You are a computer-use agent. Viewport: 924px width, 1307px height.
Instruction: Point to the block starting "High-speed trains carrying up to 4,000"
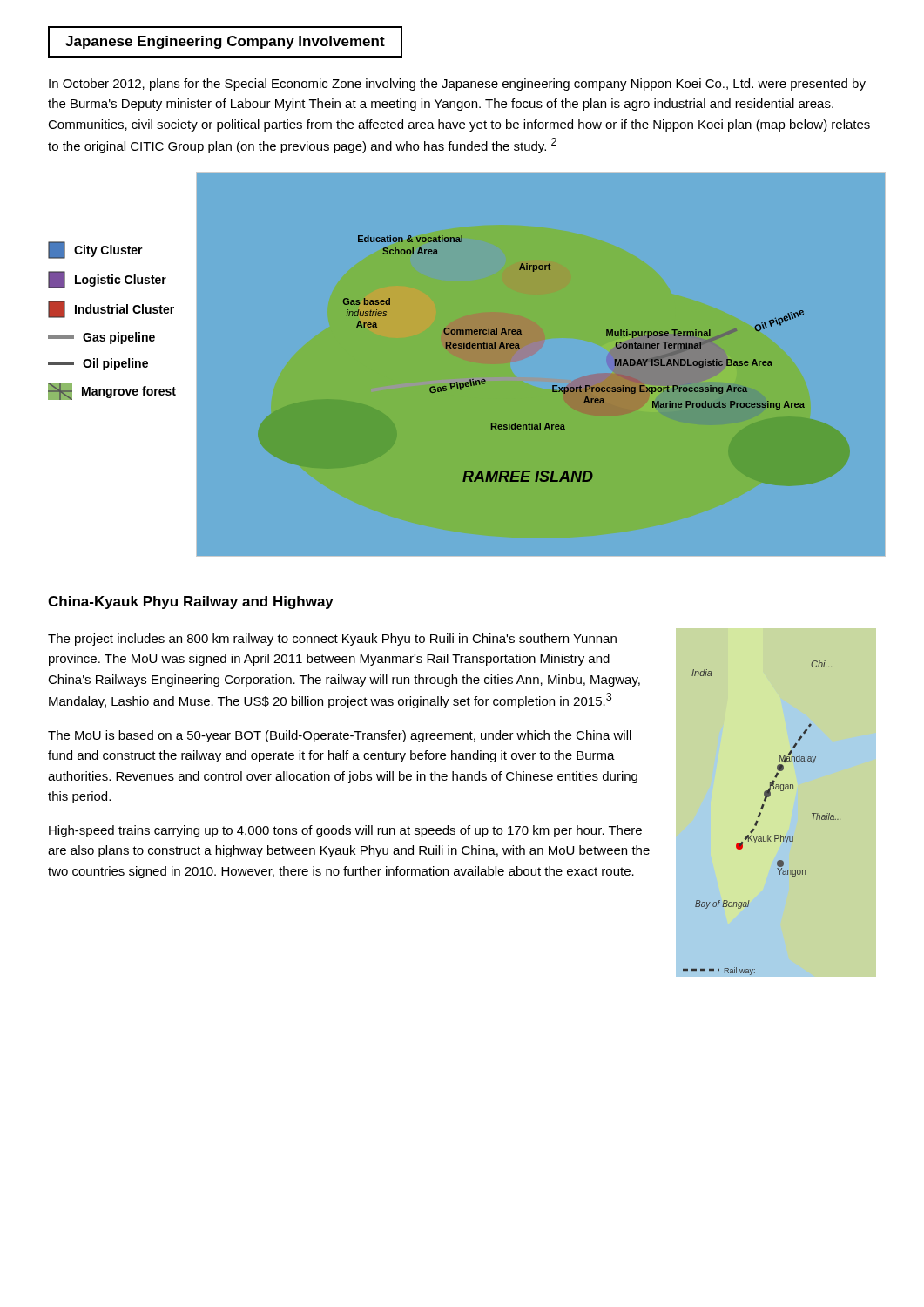pyautogui.click(x=349, y=850)
